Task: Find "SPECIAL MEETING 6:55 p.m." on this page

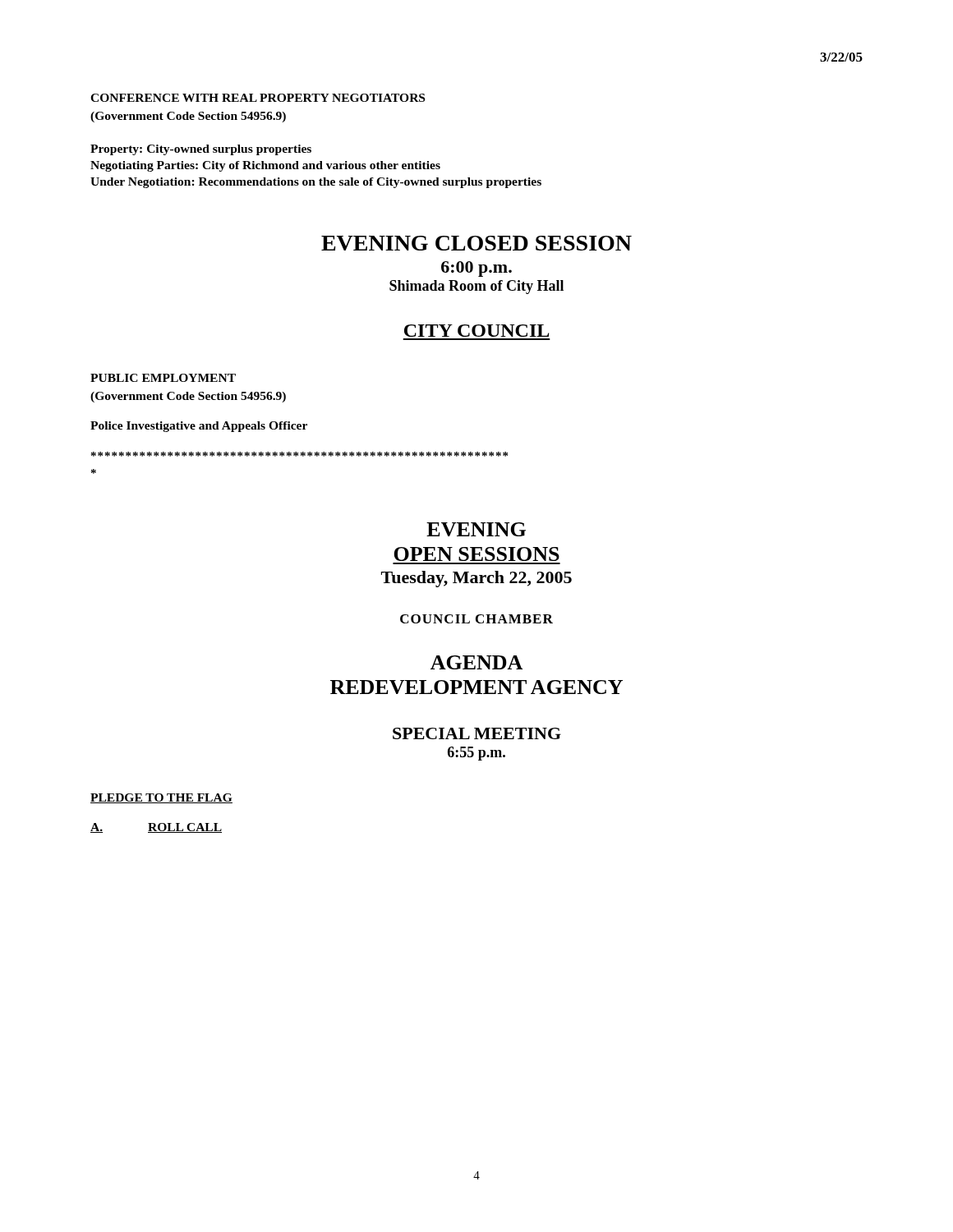Action: [x=476, y=742]
